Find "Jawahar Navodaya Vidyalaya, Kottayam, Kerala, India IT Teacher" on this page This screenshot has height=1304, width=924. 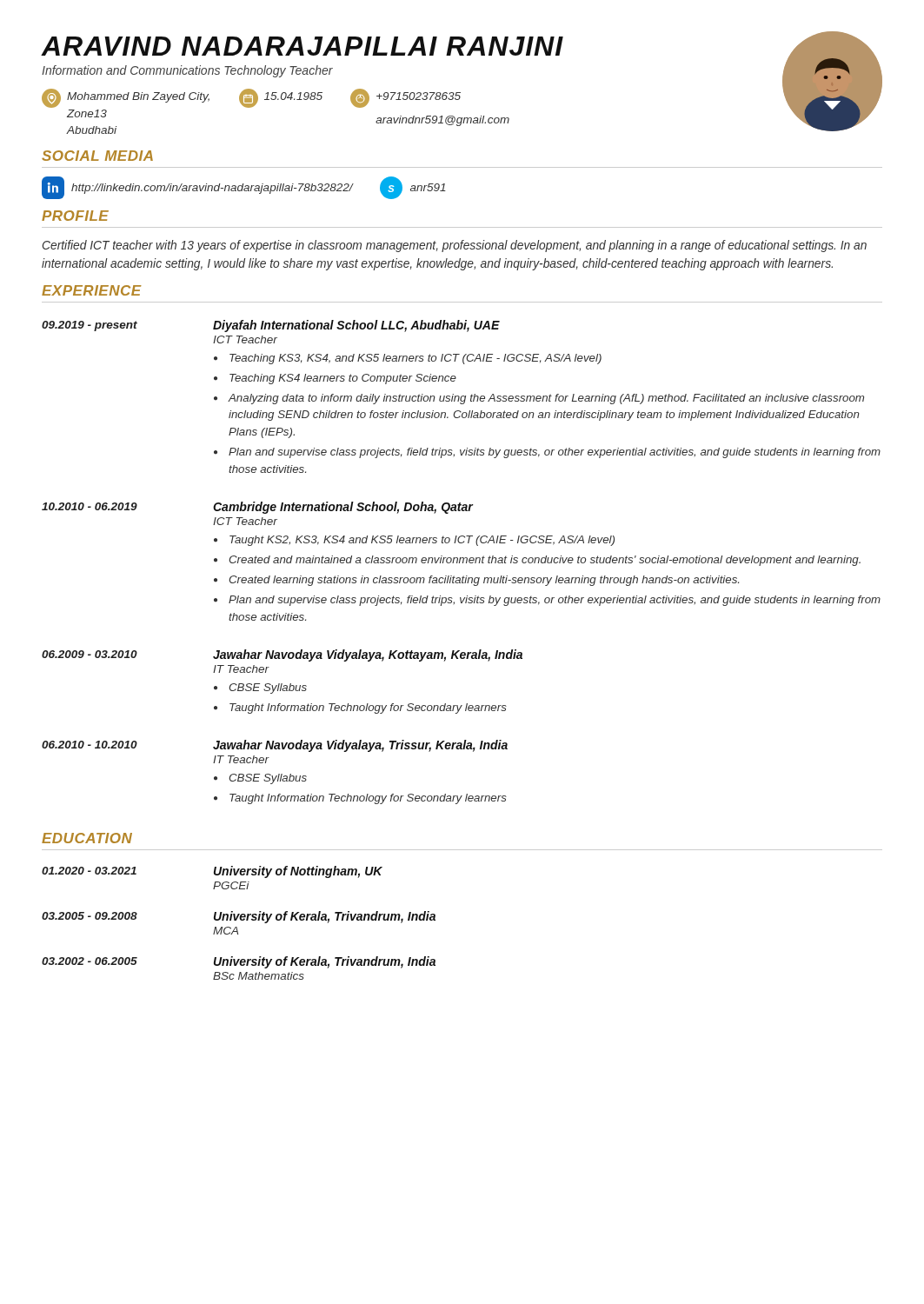[368, 655]
